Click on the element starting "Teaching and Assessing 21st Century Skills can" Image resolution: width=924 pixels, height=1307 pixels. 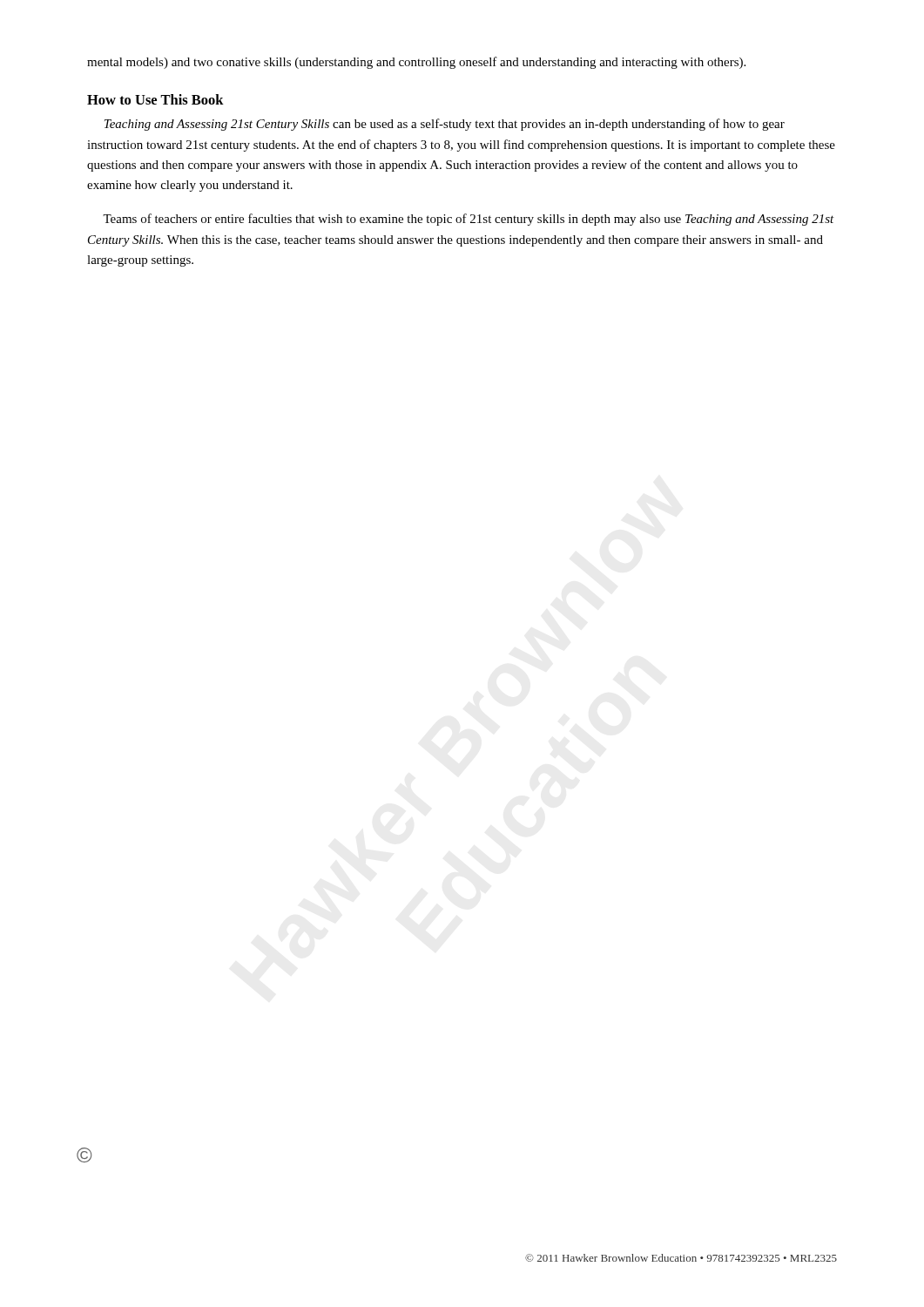461,154
